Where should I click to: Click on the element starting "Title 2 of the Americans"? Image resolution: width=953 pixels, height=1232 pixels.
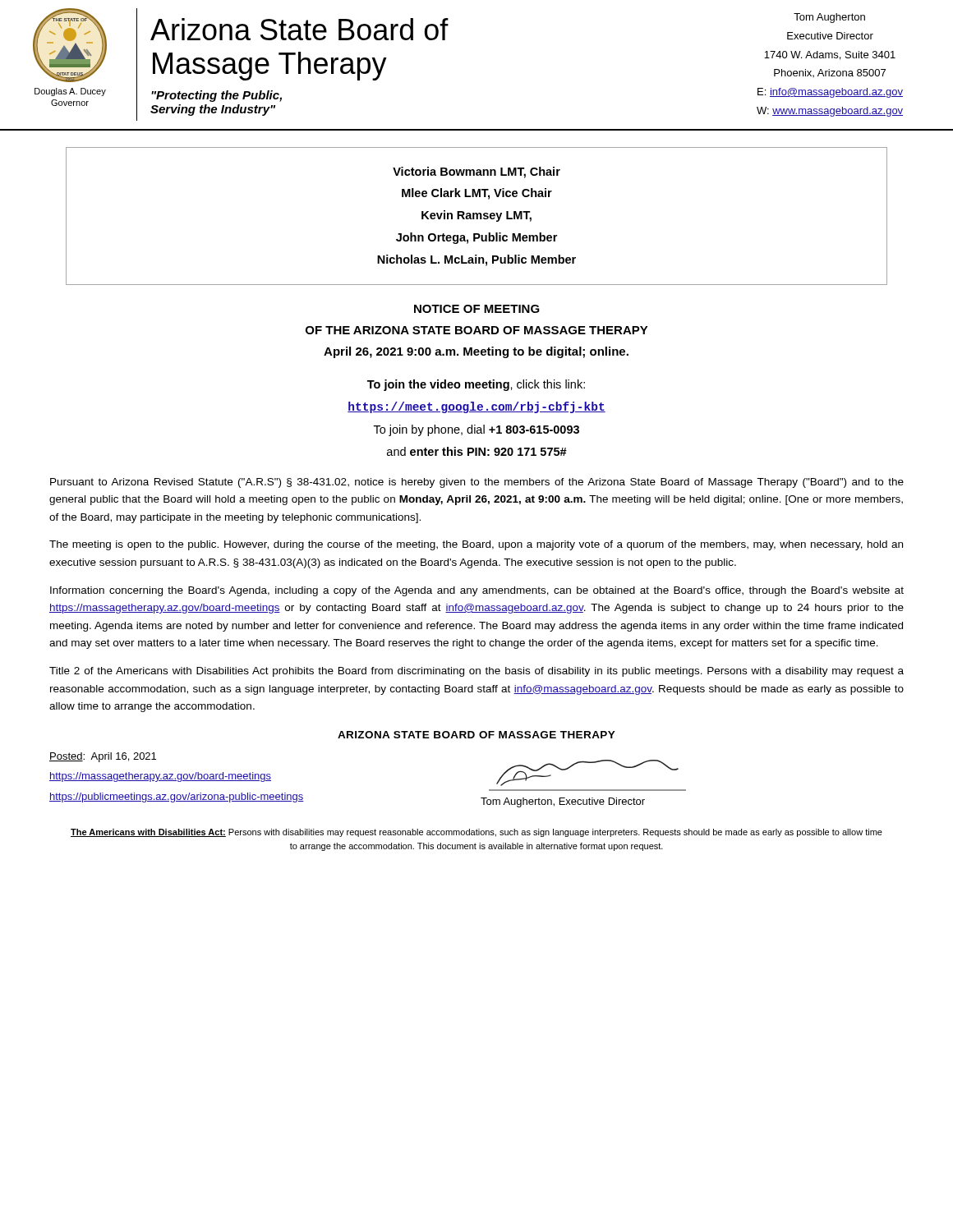tap(476, 688)
